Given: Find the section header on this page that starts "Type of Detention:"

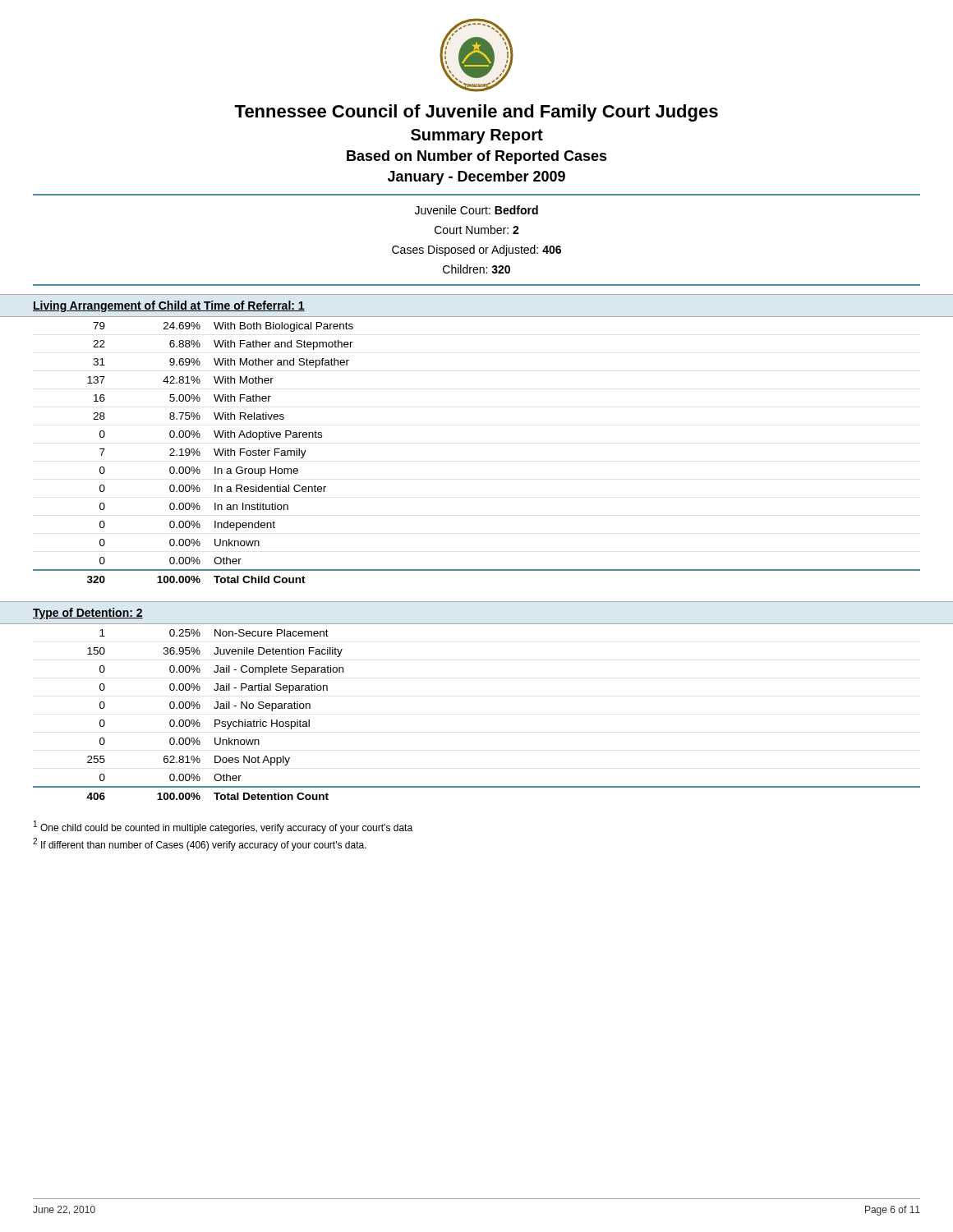Looking at the screenshot, I should pyautogui.click(x=88, y=613).
